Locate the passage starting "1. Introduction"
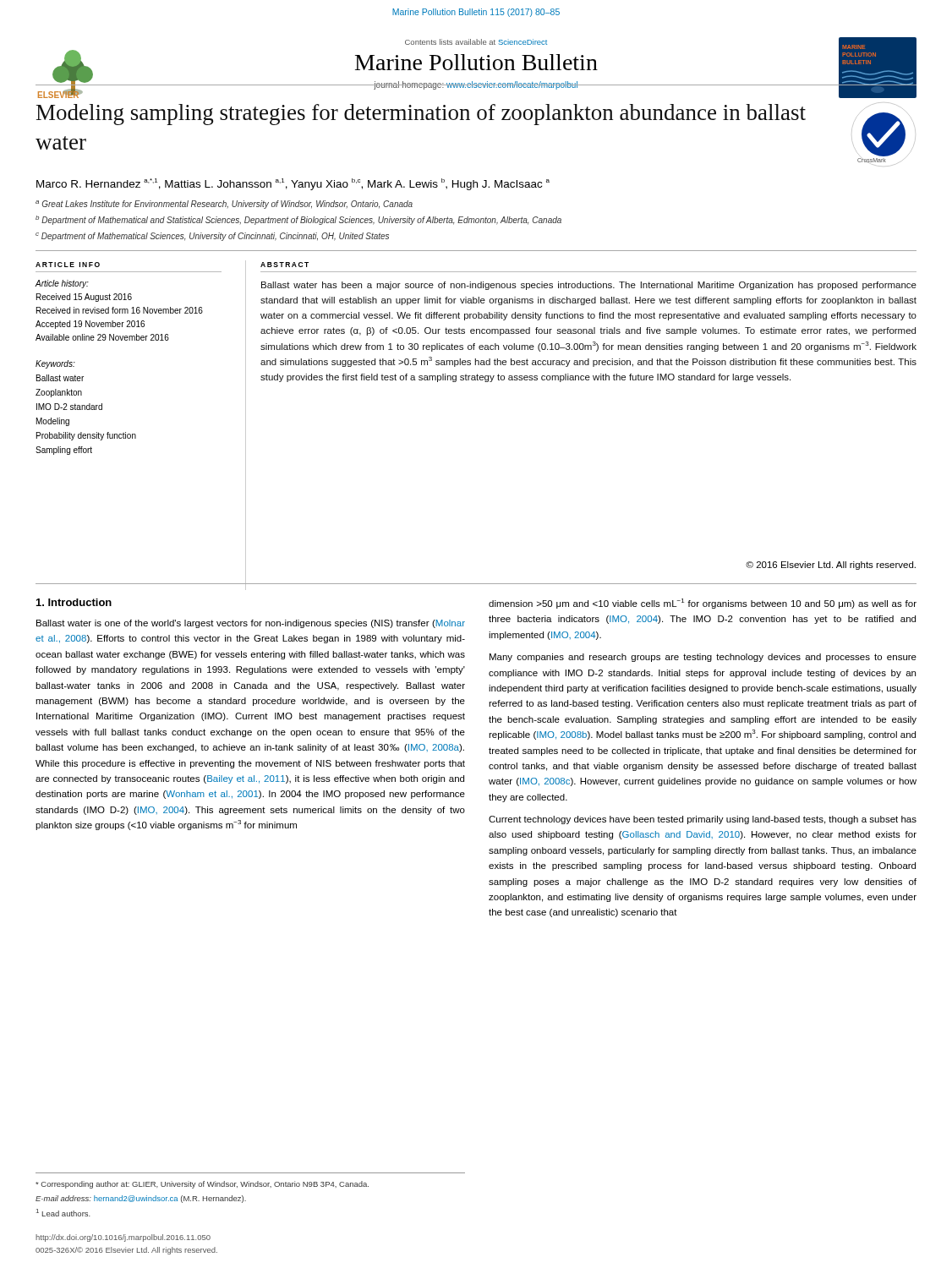 (x=74, y=602)
